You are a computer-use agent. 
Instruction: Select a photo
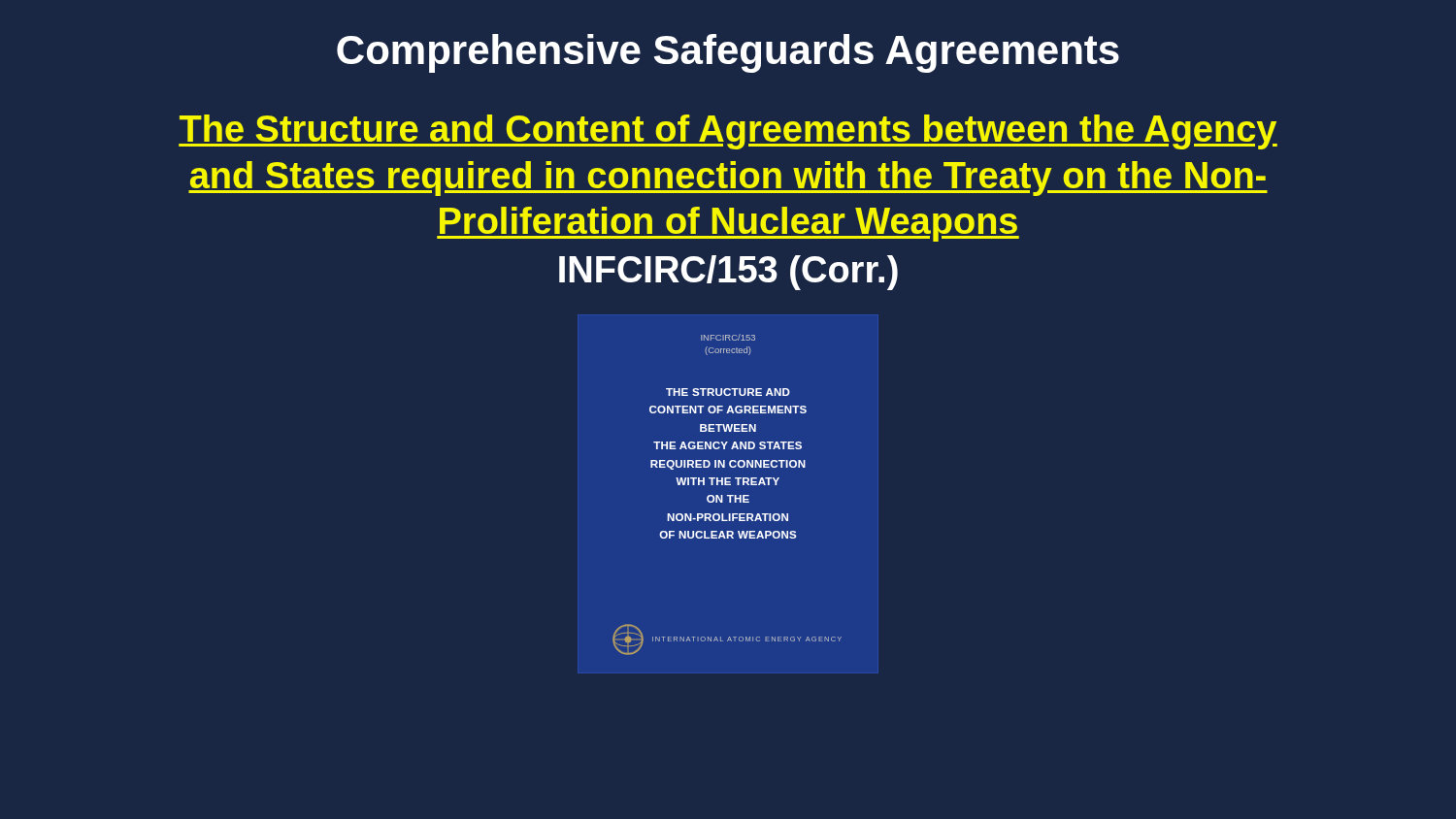pyautogui.click(x=728, y=493)
